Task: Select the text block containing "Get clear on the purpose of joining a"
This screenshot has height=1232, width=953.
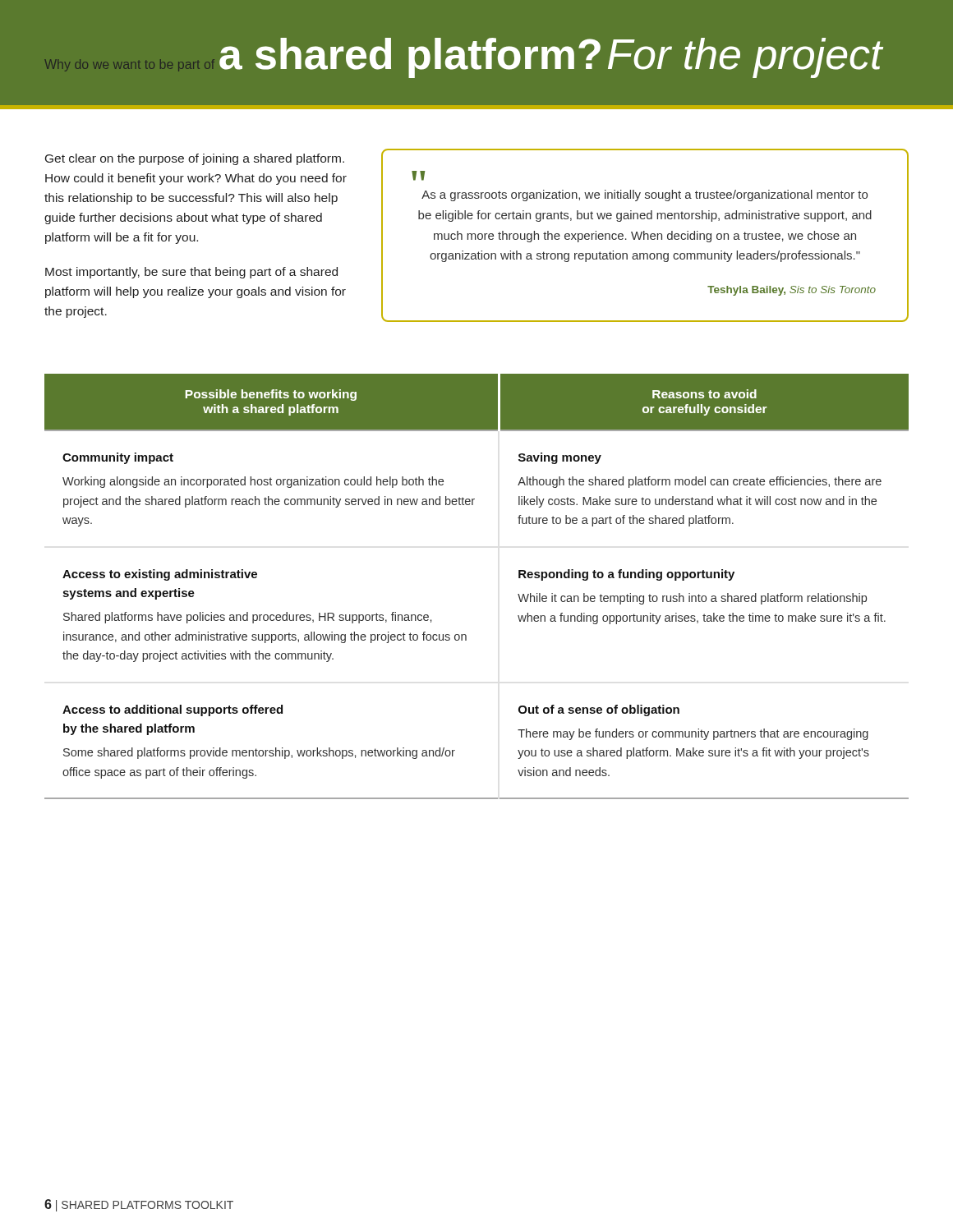Action: [196, 235]
